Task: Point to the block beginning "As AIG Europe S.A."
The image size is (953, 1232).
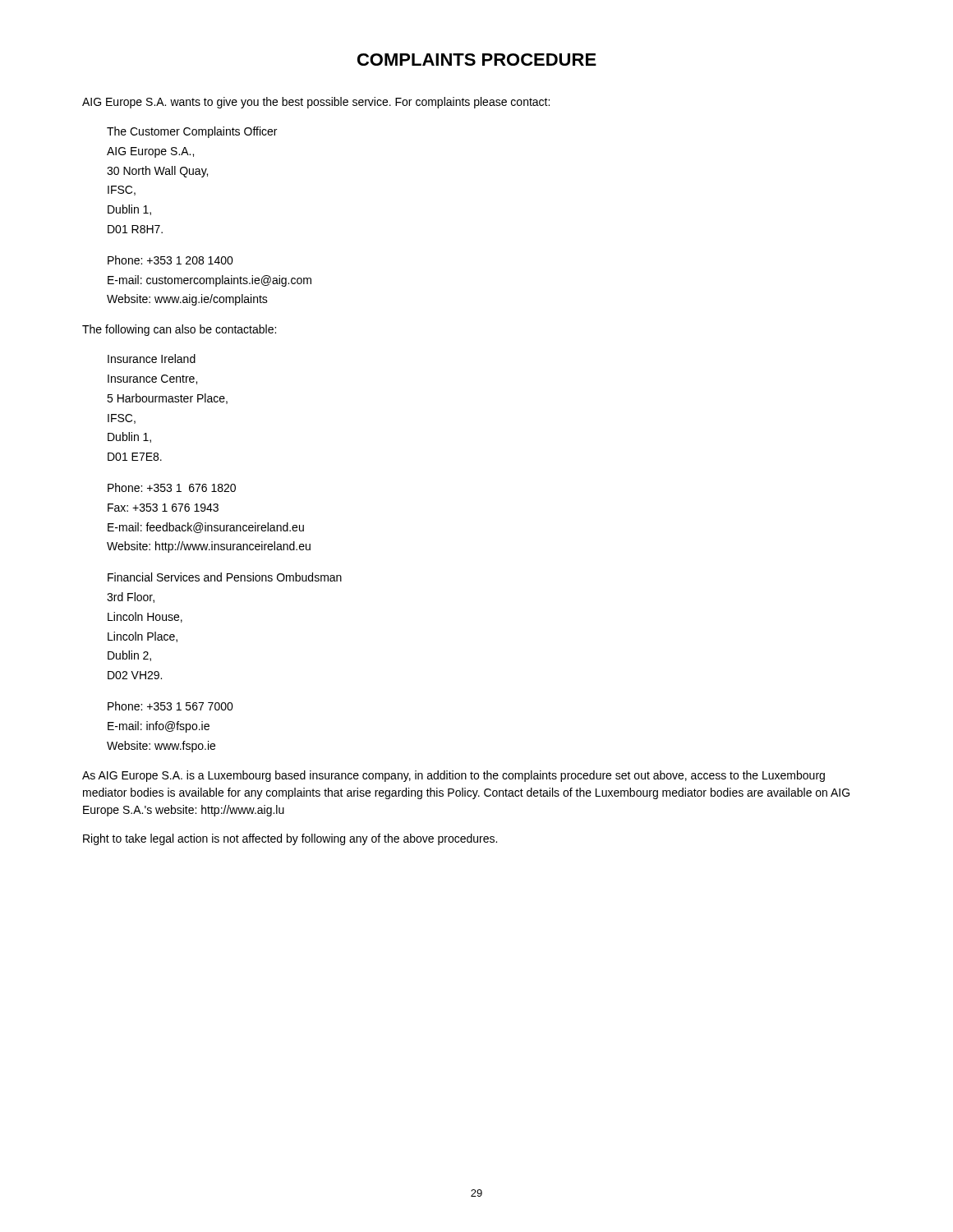Action: [x=466, y=793]
